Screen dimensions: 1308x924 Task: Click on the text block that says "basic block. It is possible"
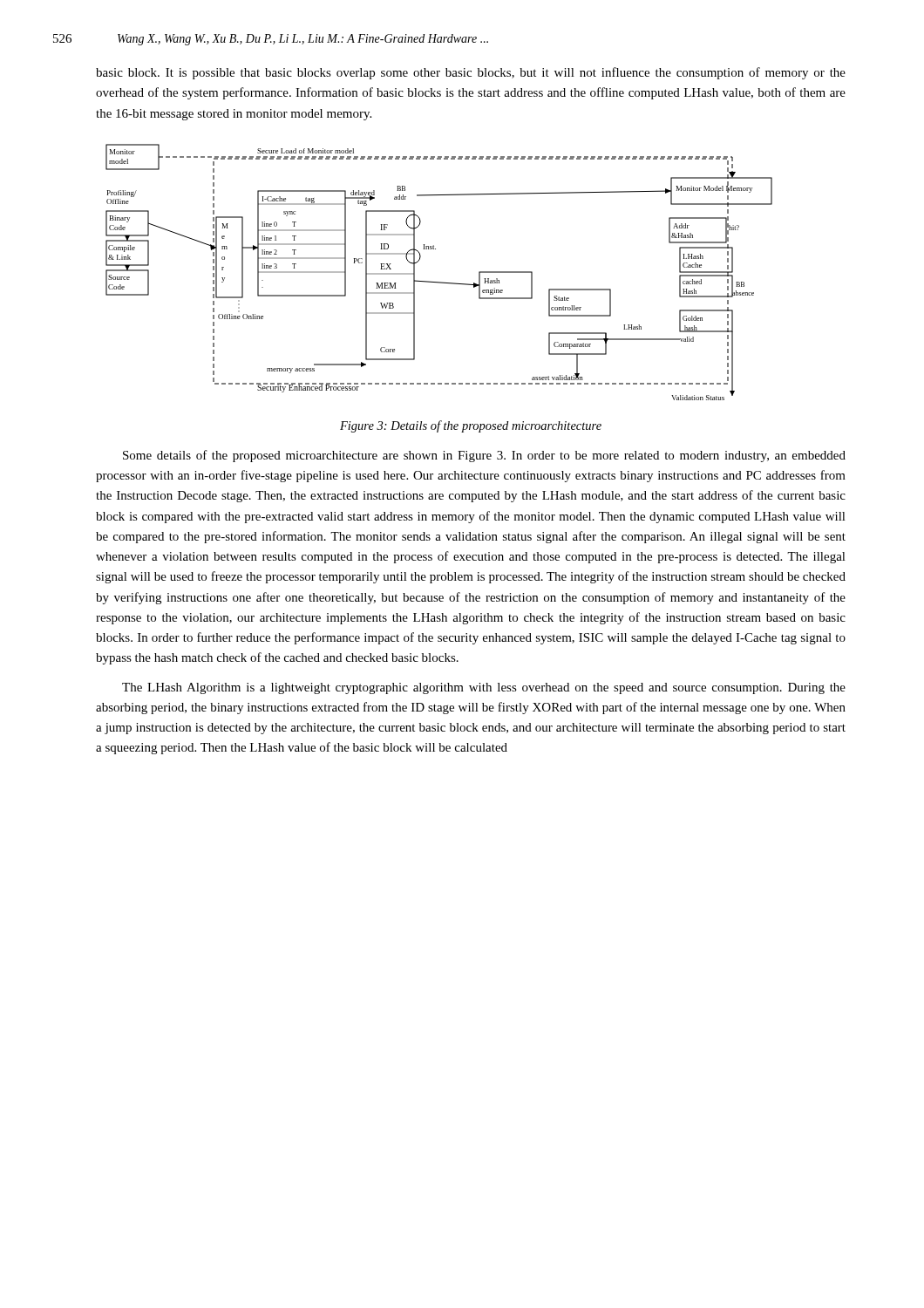[471, 93]
